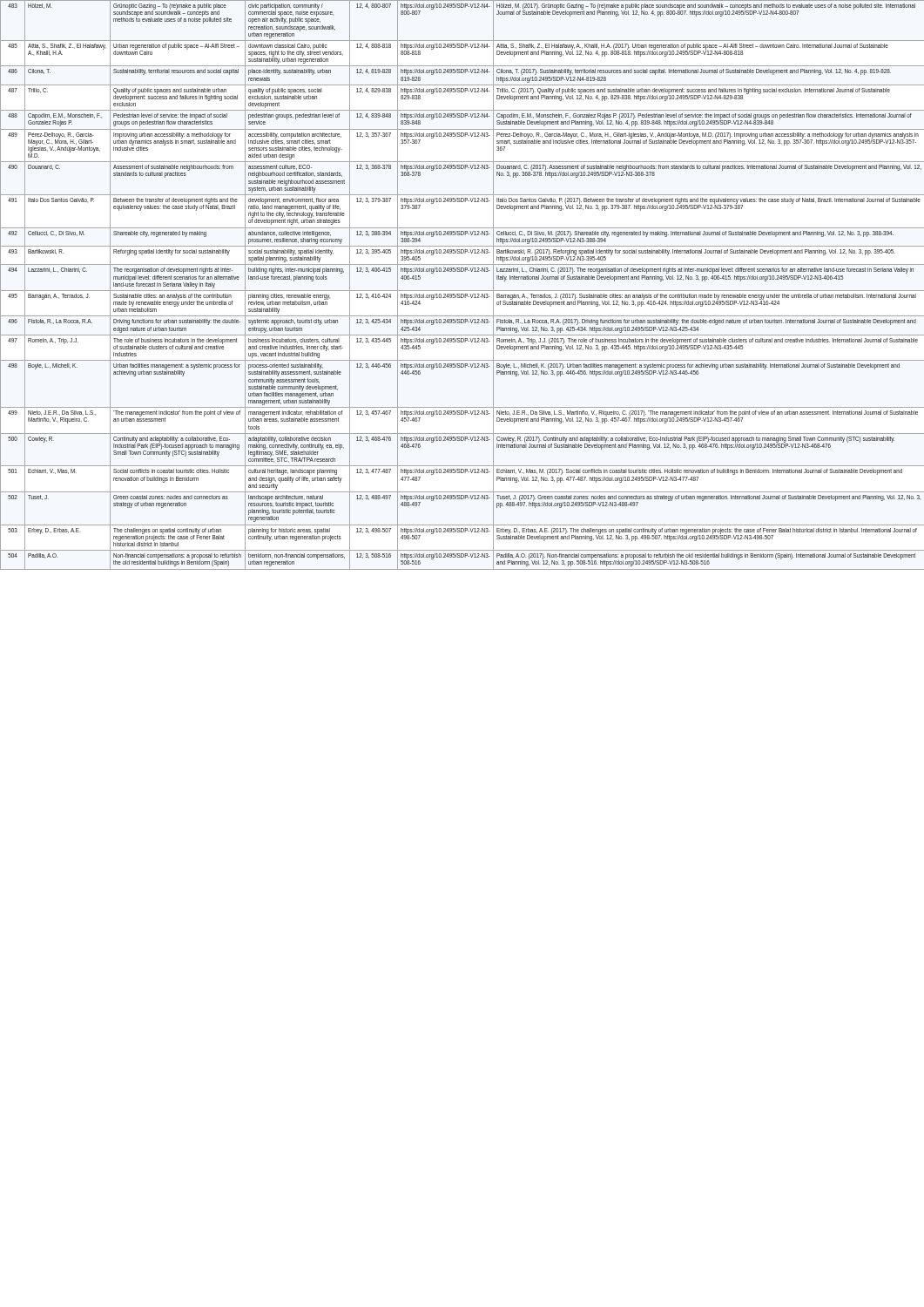Viewport: 924px width, 1307px height.
Task: Select the table that reads "Quality of public spaces and"
Action: pos(462,654)
